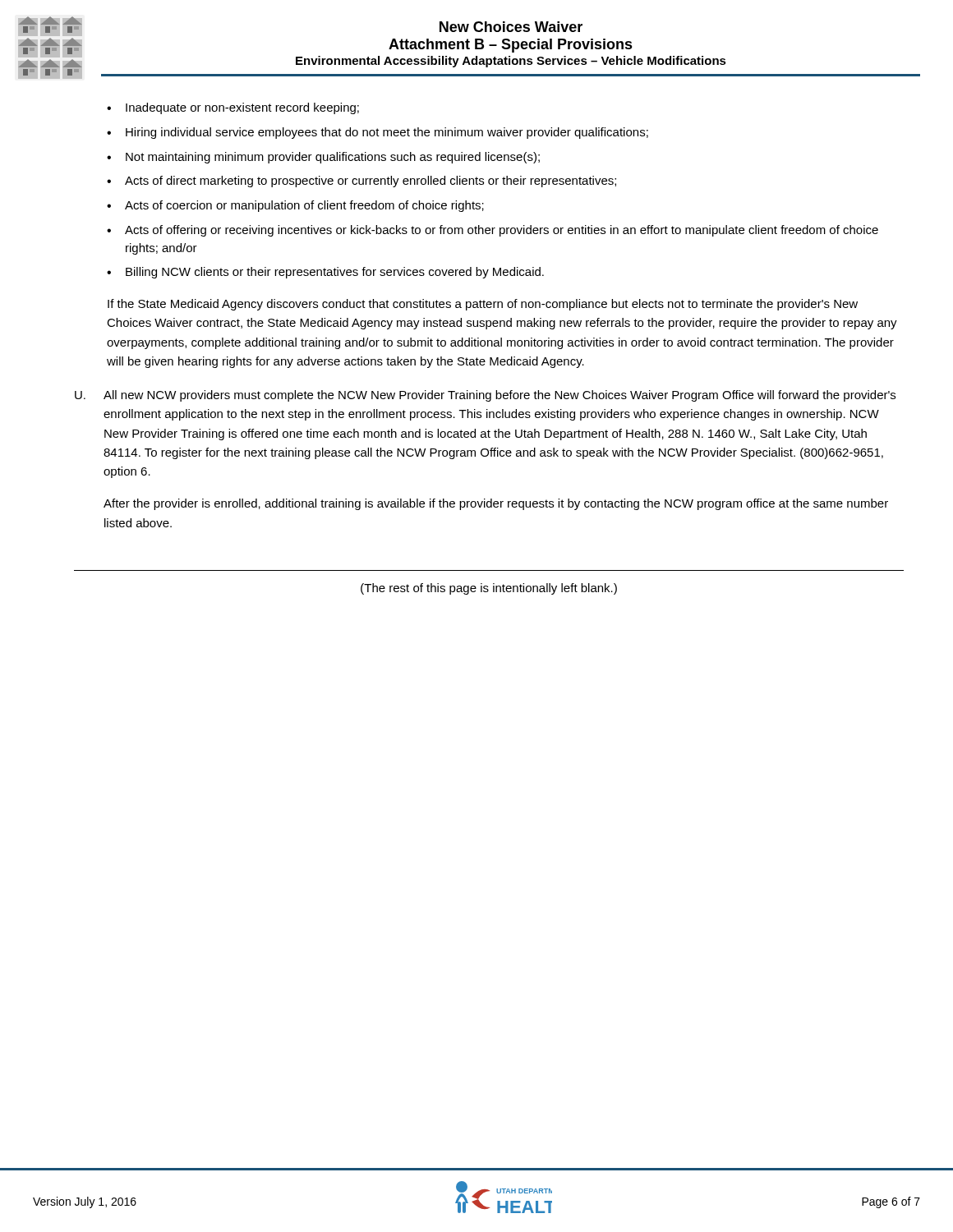
Task: Locate the passage starting "Acts of coercion or"
Action: (305, 205)
